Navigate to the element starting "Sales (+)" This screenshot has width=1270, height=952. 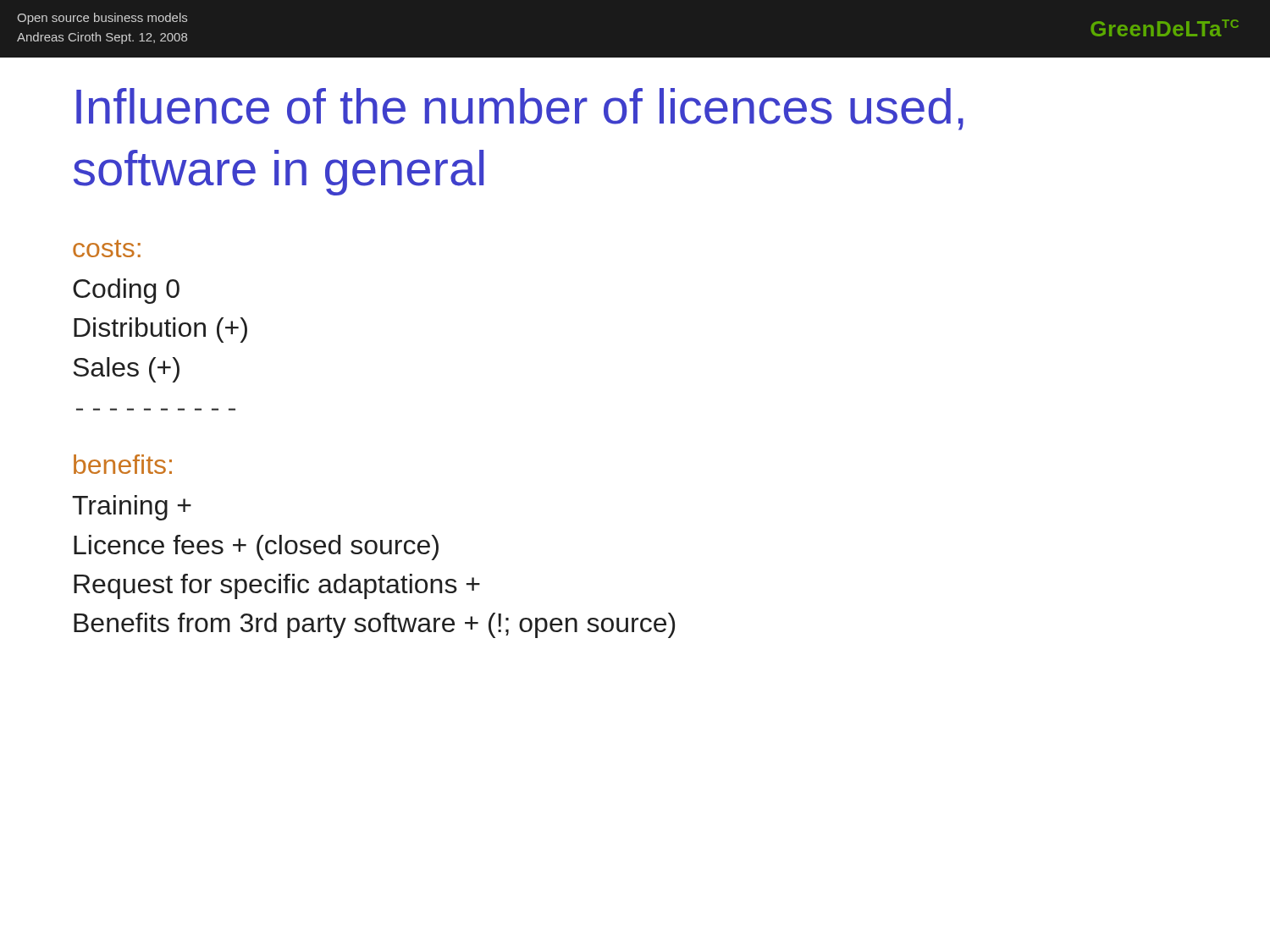click(127, 367)
